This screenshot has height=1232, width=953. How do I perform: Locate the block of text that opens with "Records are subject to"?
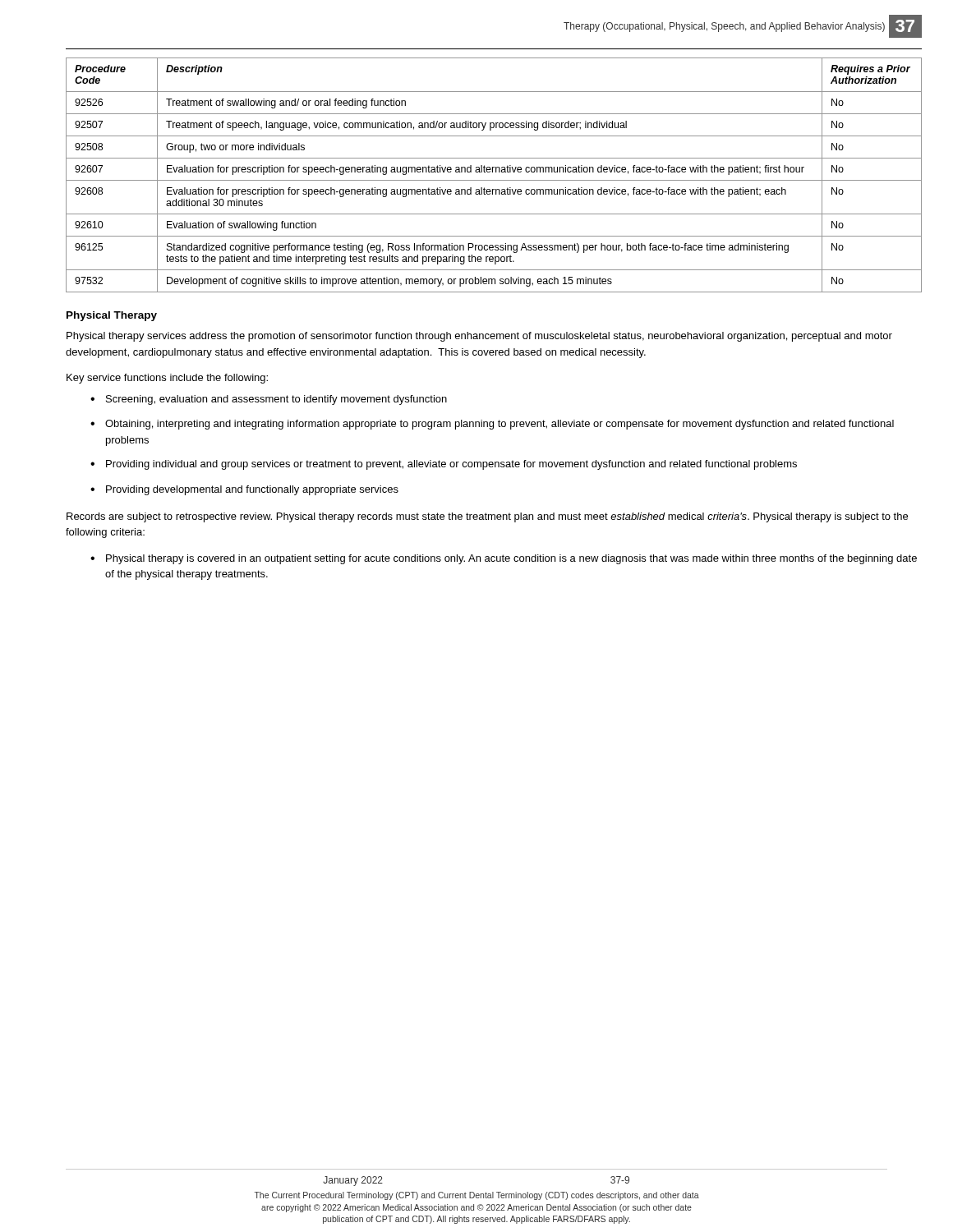(487, 524)
